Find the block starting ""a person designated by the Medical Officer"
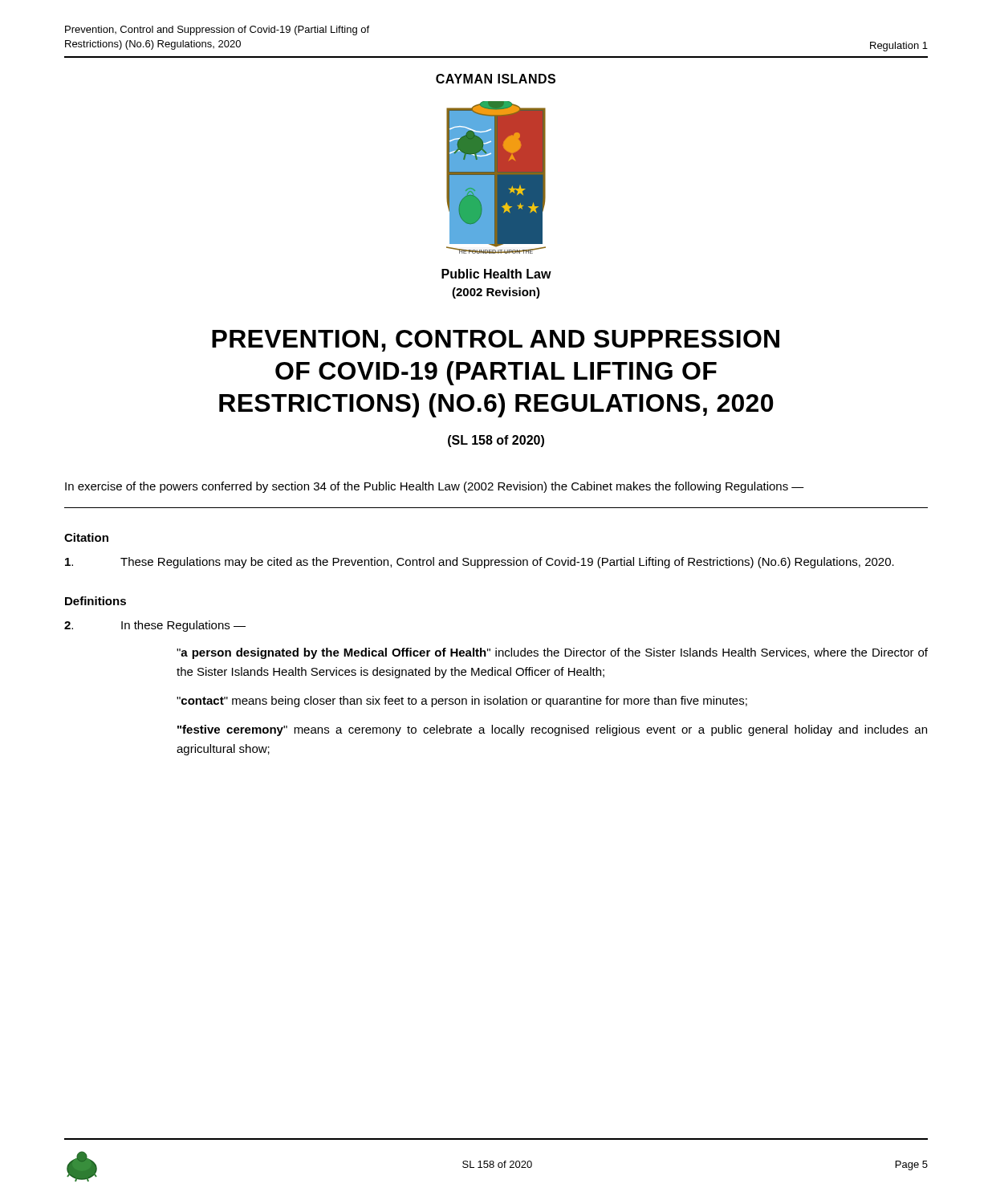This screenshot has height=1204, width=992. coord(552,701)
